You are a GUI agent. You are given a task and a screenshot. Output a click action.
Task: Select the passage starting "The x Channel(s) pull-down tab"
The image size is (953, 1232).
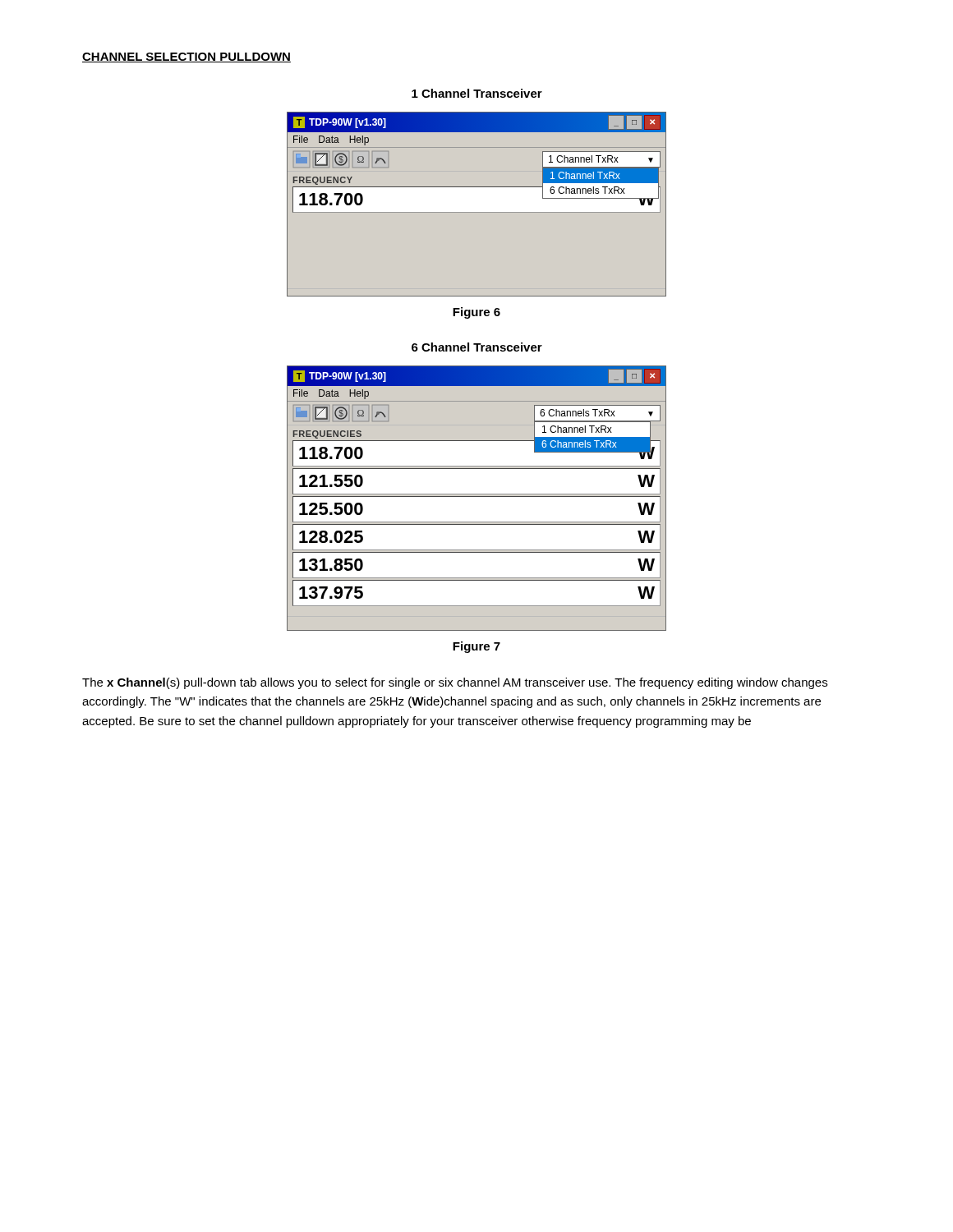[455, 701]
